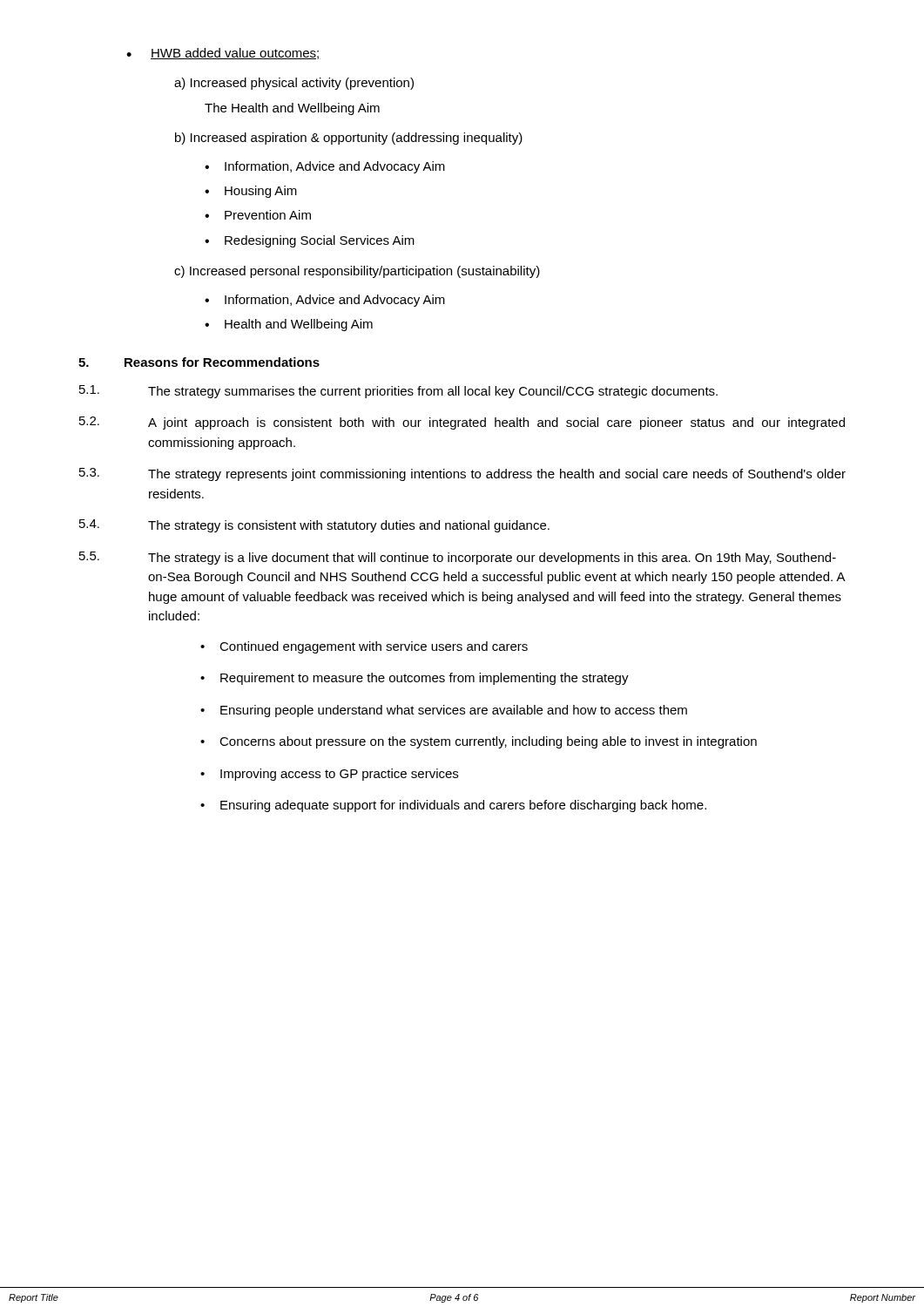This screenshot has height=1307, width=924.
Task: Click on the list item containing "• Prevention Aim"
Action: (258, 216)
